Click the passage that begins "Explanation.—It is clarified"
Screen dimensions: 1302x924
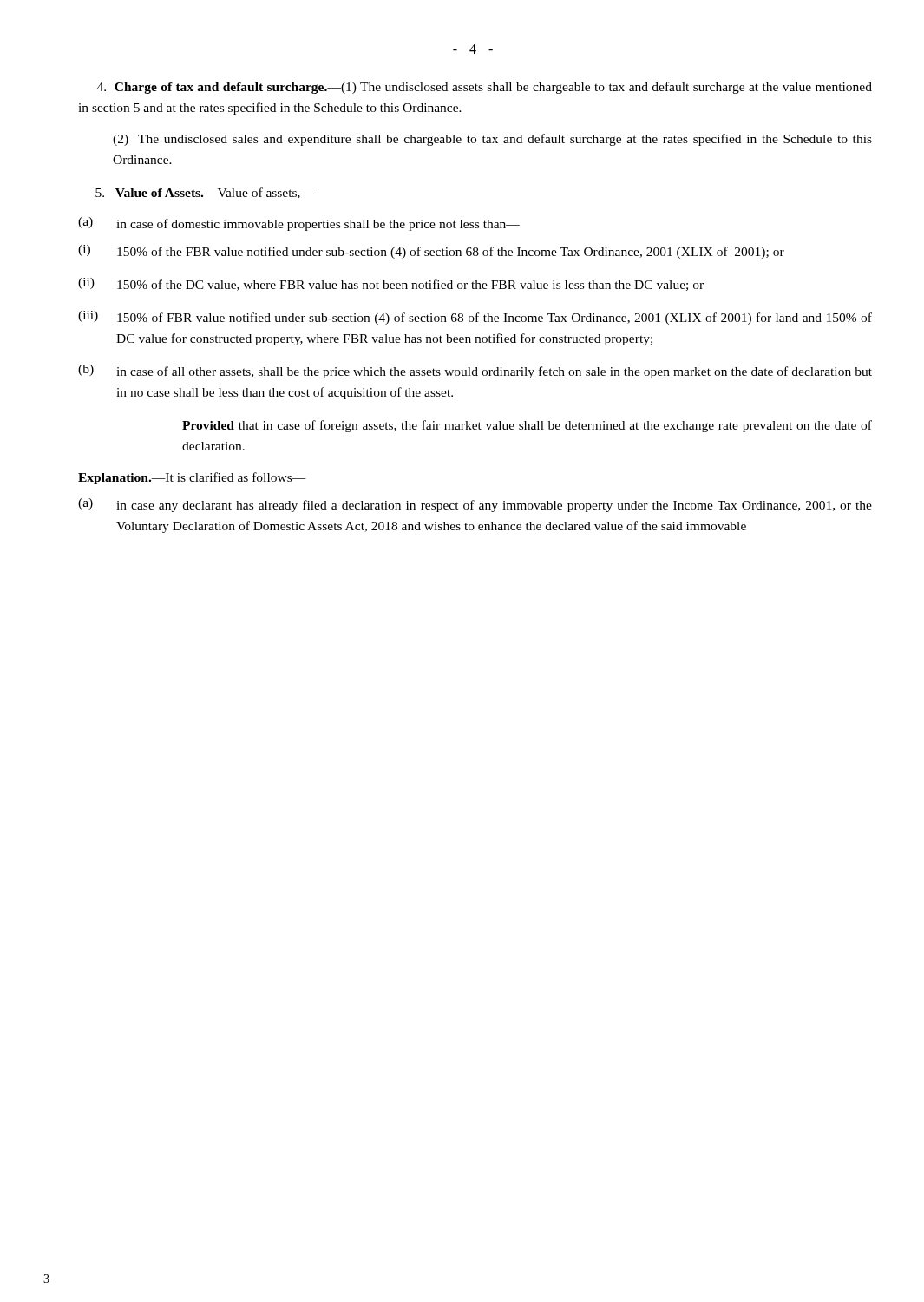tap(192, 477)
